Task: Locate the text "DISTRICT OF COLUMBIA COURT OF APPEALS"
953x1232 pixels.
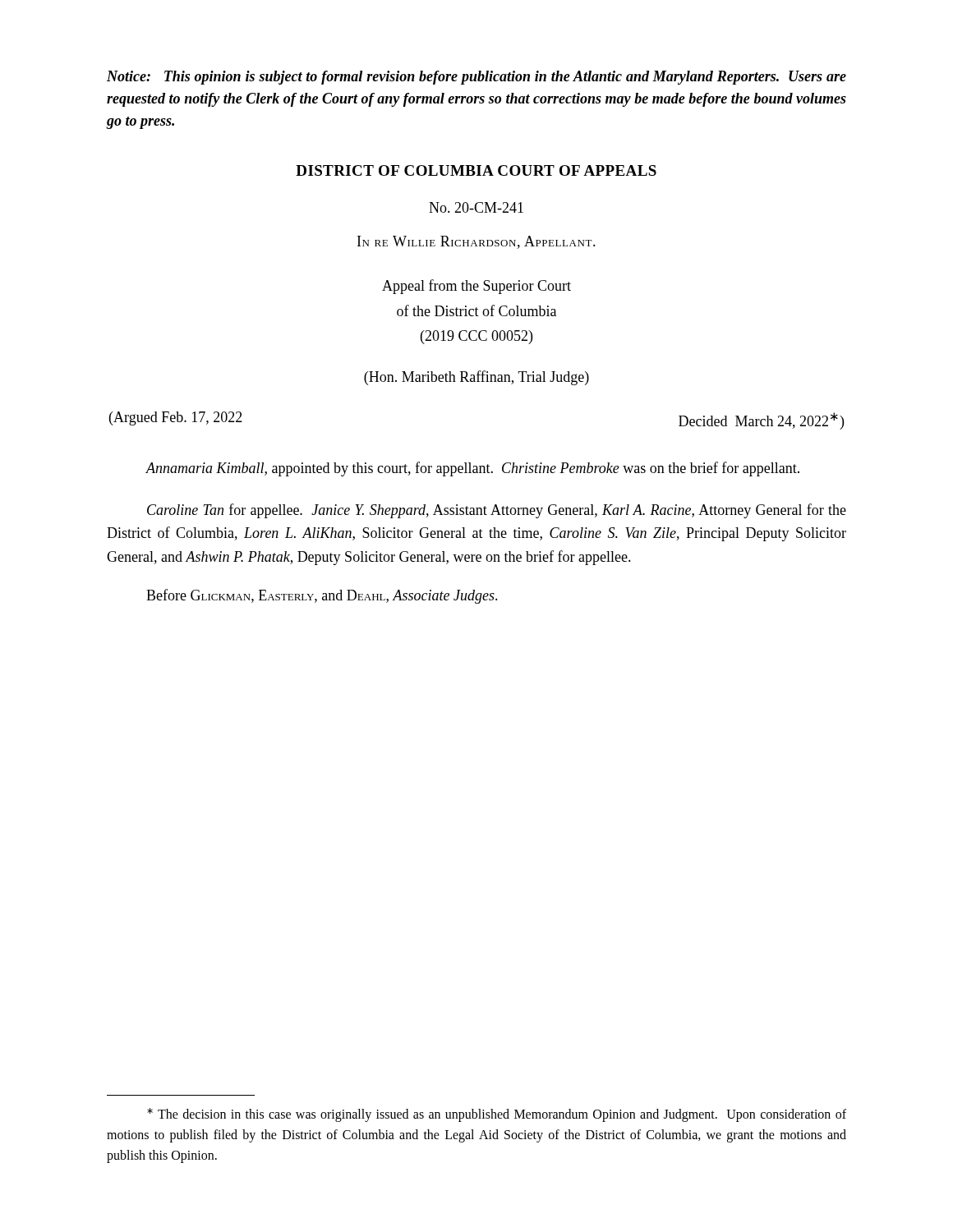Action: click(476, 170)
